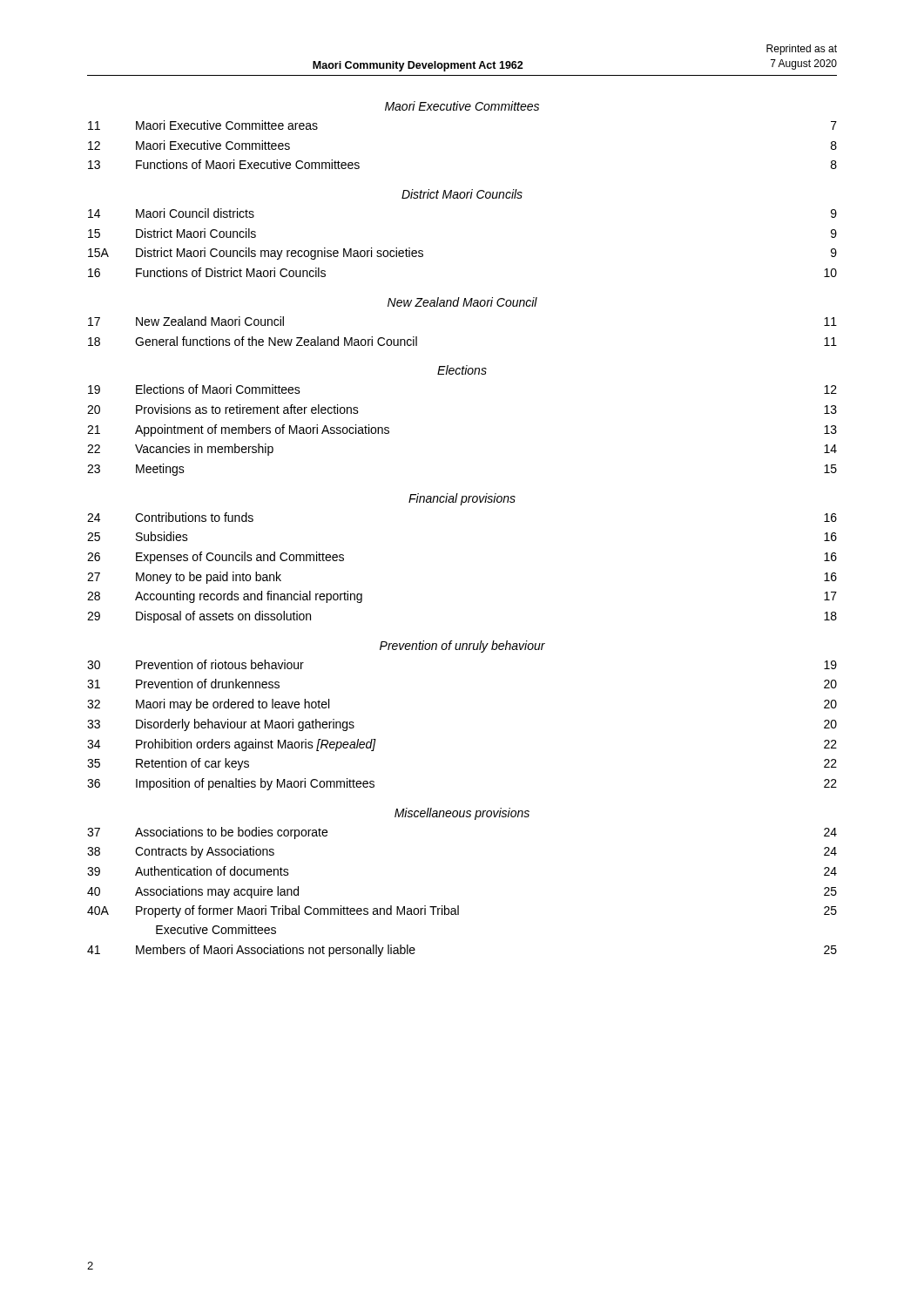This screenshot has width=924, height=1307.
Task: Locate the list item that reads "28 Accounting records and financial reporting 17"
Action: pyautogui.click(x=249, y=596)
